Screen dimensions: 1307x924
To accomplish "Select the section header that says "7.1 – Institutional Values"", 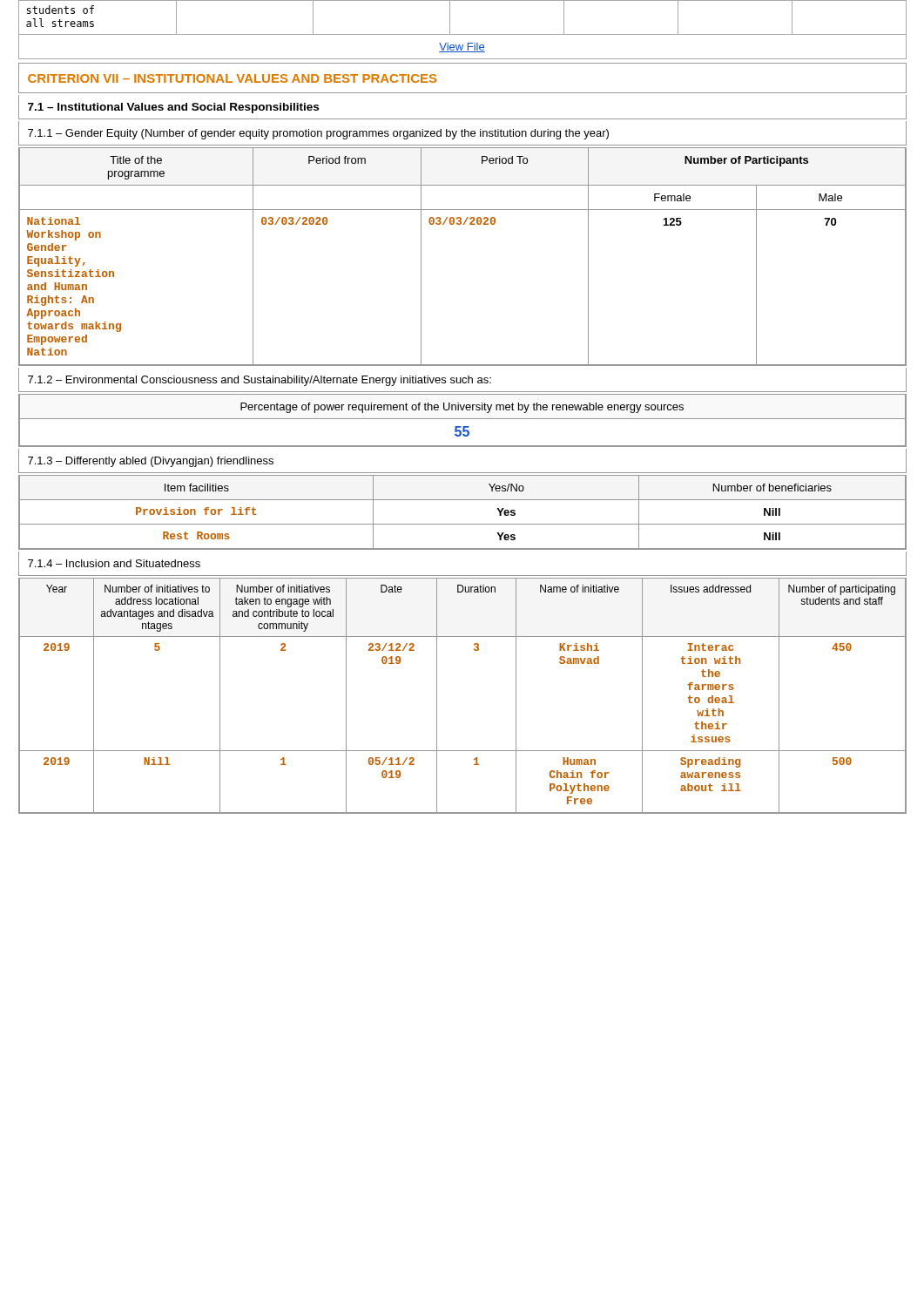I will click(173, 107).
